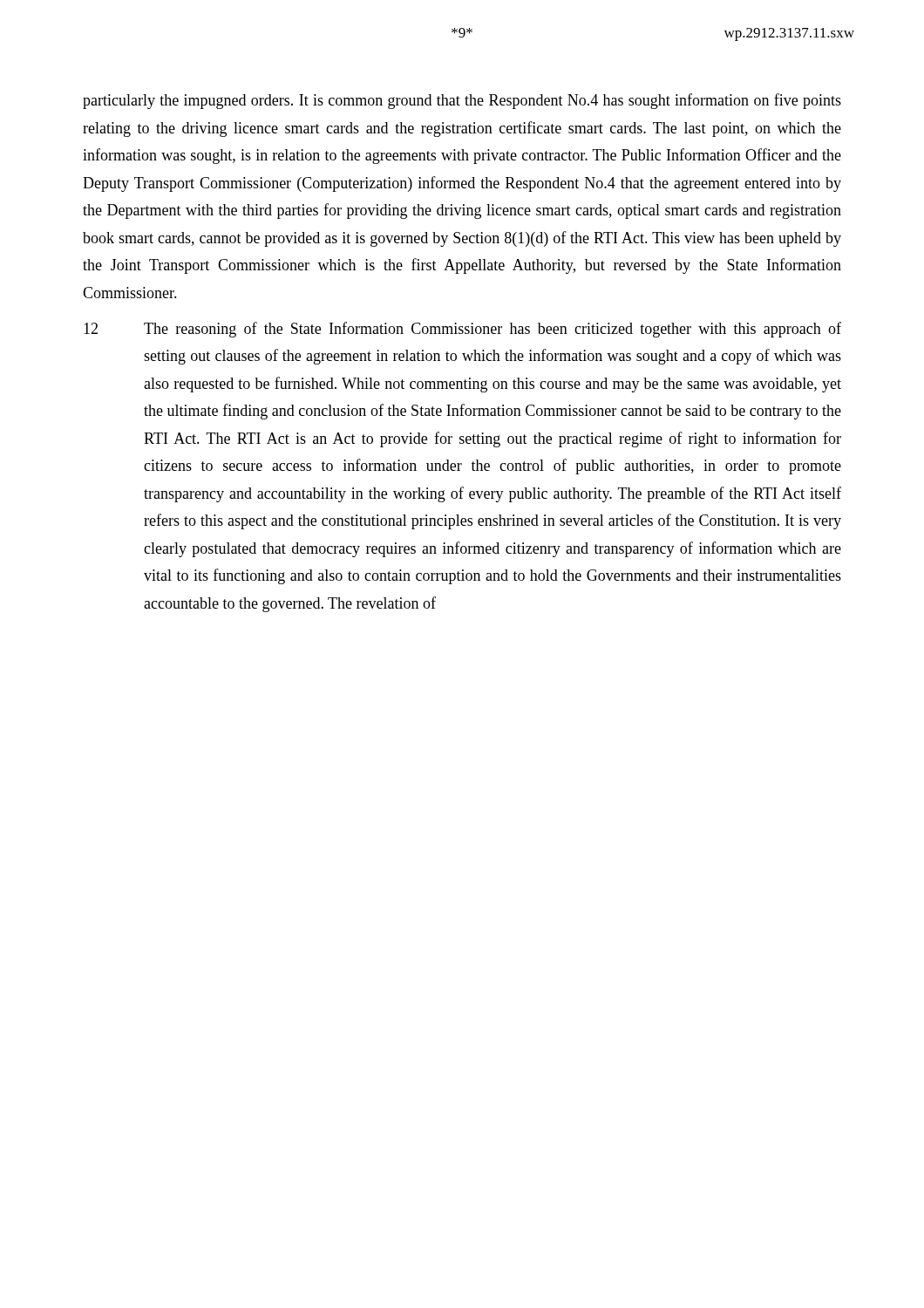
Task: Locate the text block containing "12 The reasoning of the State"
Action: tap(462, 467)
